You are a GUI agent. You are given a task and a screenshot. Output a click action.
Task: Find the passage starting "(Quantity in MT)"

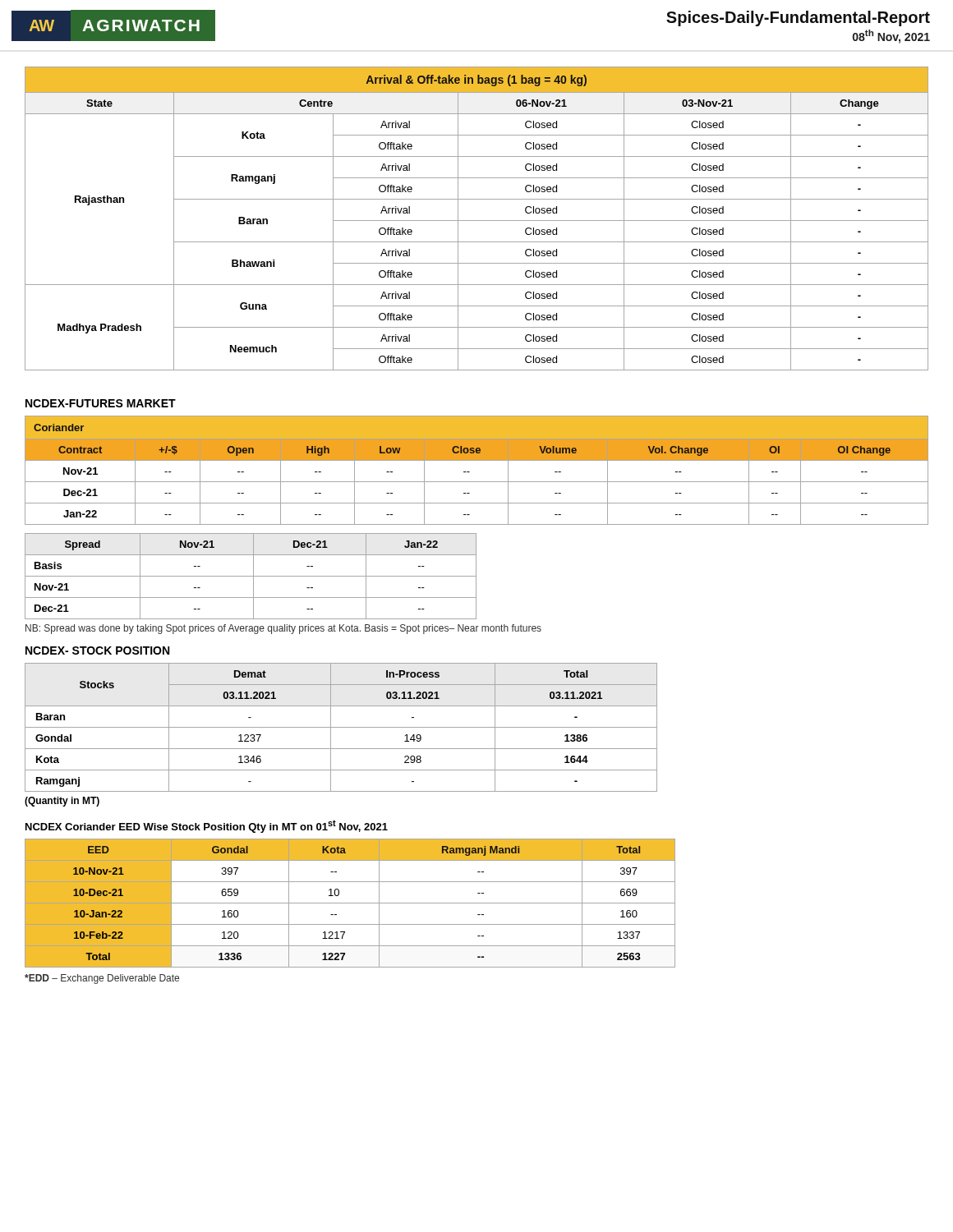click(x=62, y=800)
